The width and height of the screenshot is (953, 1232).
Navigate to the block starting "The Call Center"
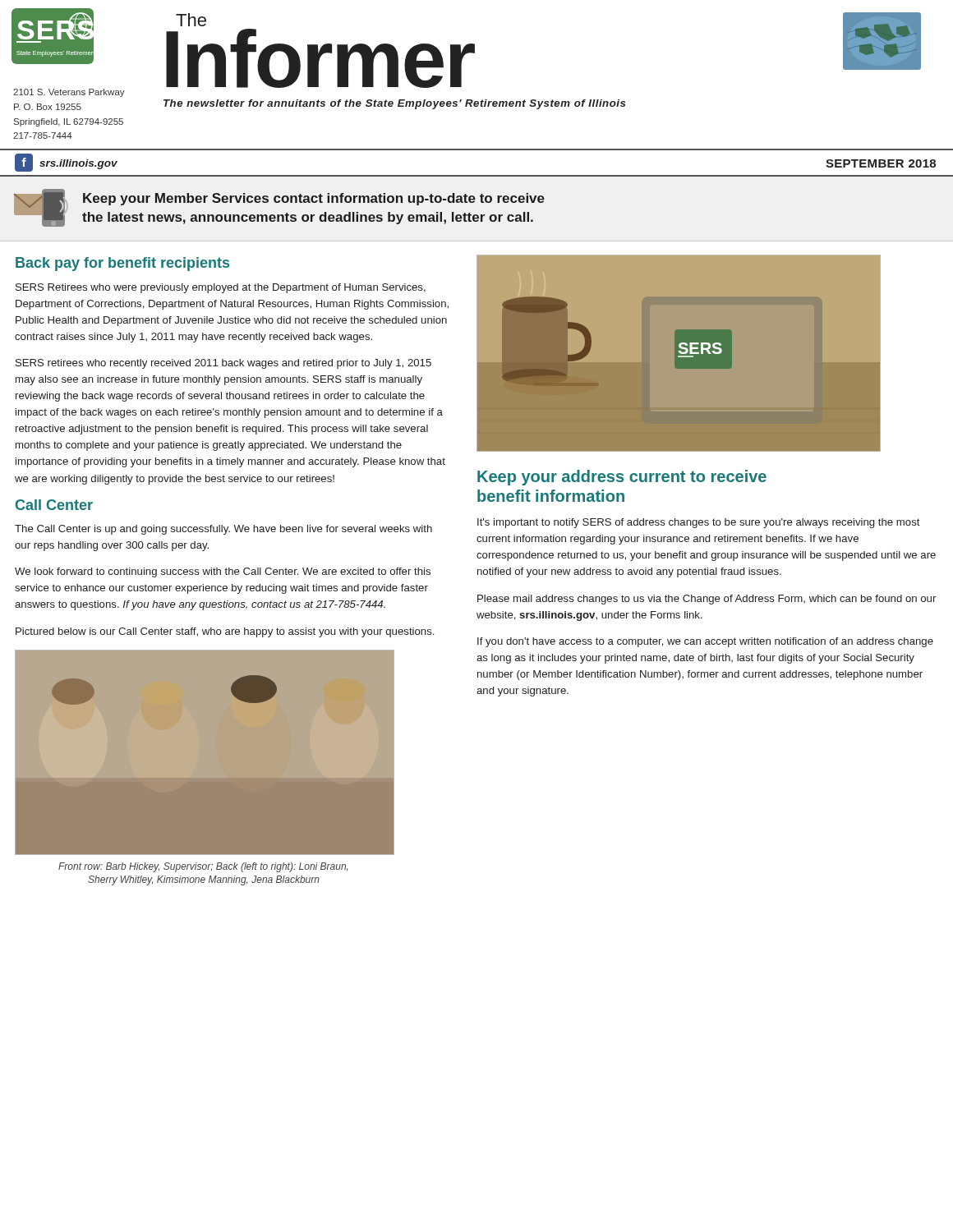point(224,537)
